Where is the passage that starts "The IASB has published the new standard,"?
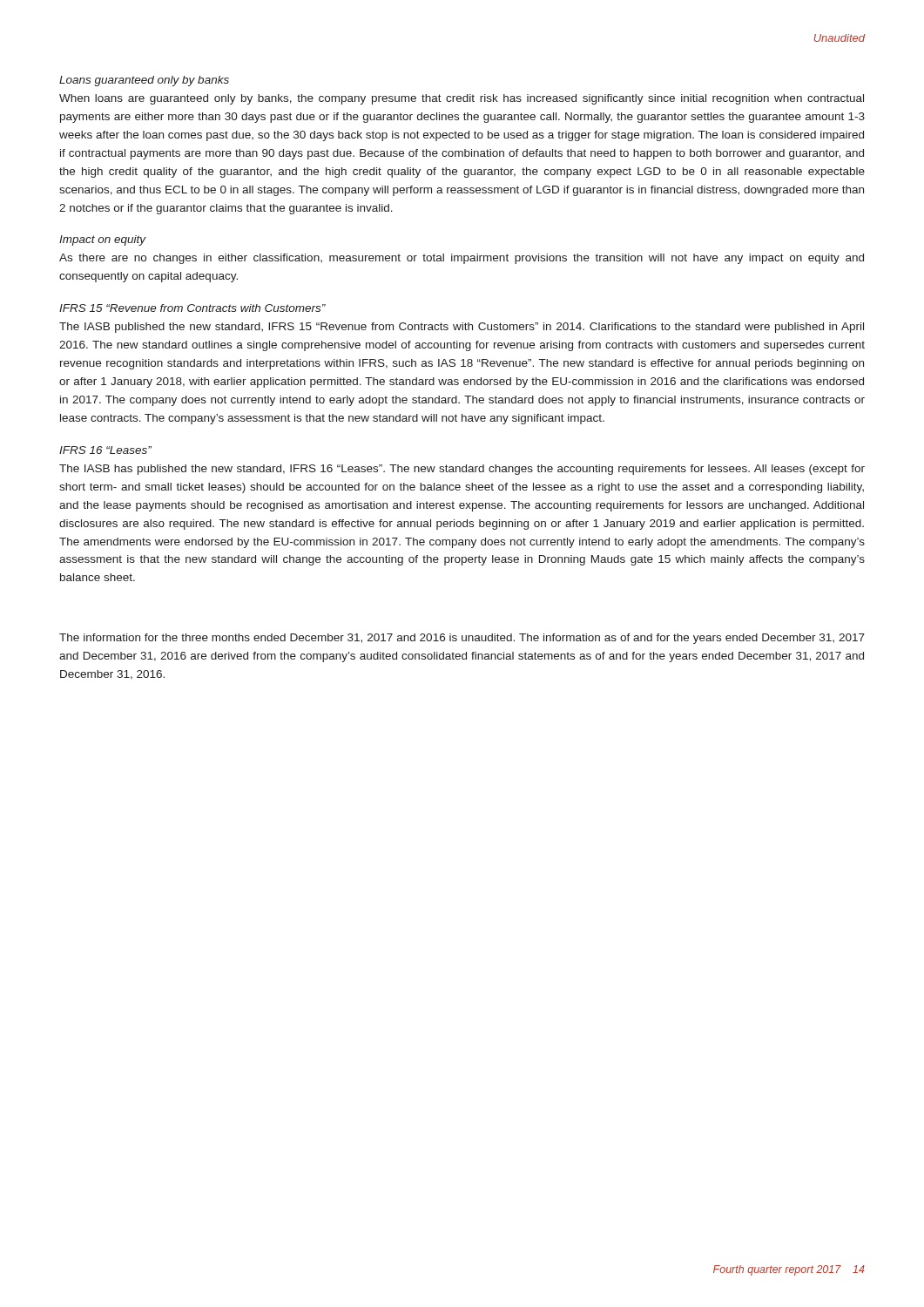The image size is (924, 1307). [462, 523]
